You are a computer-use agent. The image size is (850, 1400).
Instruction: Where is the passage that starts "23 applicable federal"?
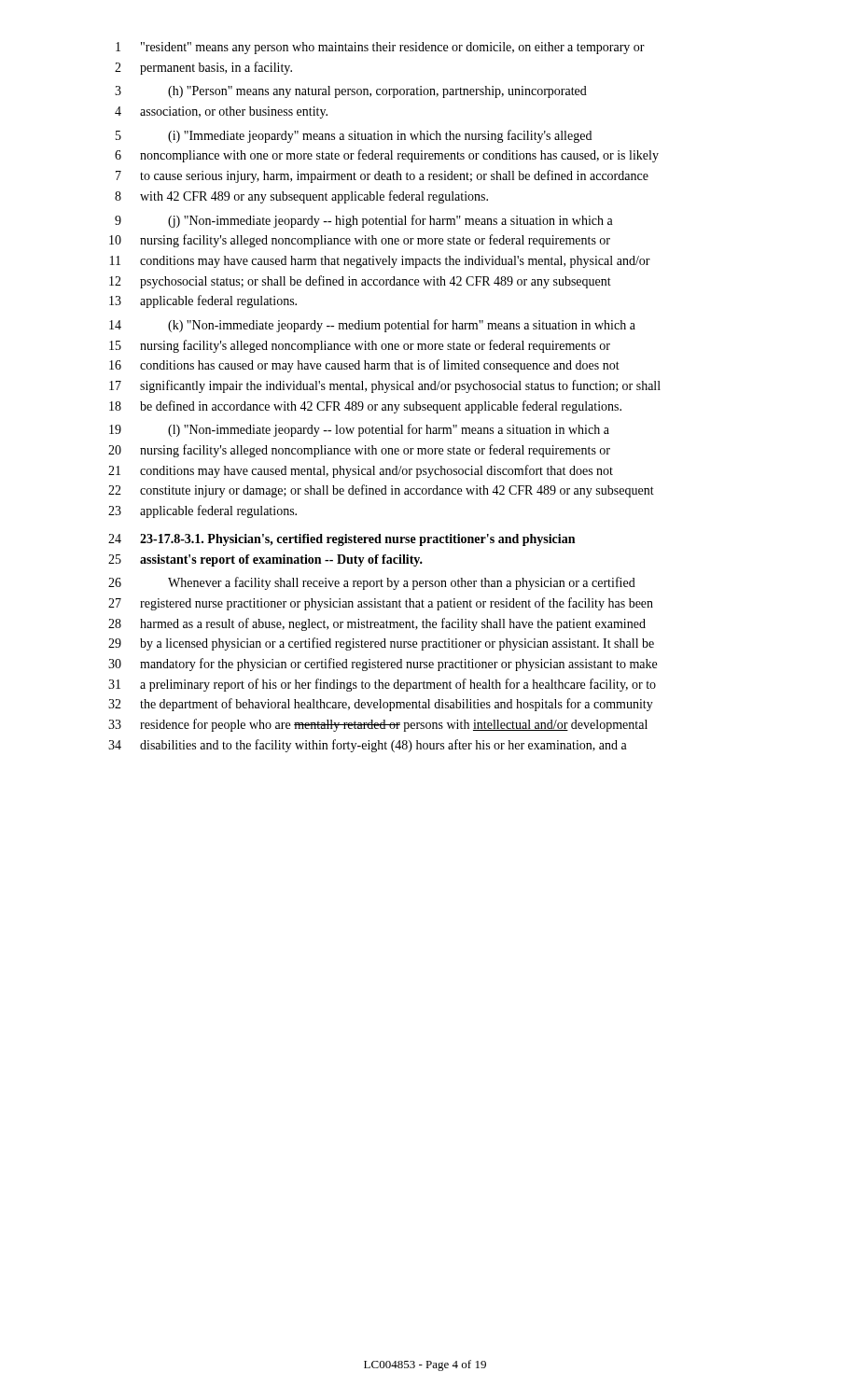point(202,511)
